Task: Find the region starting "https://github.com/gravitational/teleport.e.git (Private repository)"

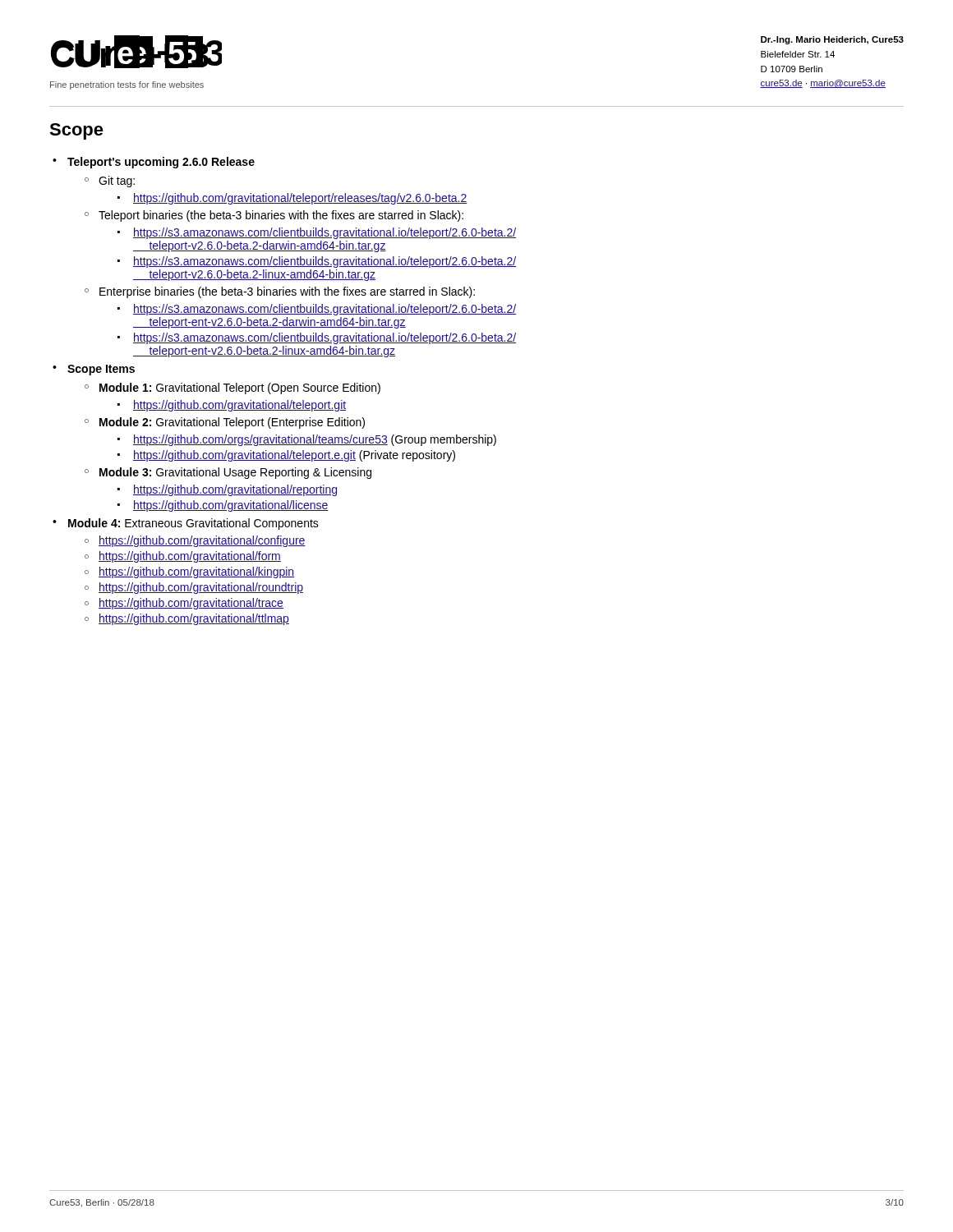Action: [295, 455]
